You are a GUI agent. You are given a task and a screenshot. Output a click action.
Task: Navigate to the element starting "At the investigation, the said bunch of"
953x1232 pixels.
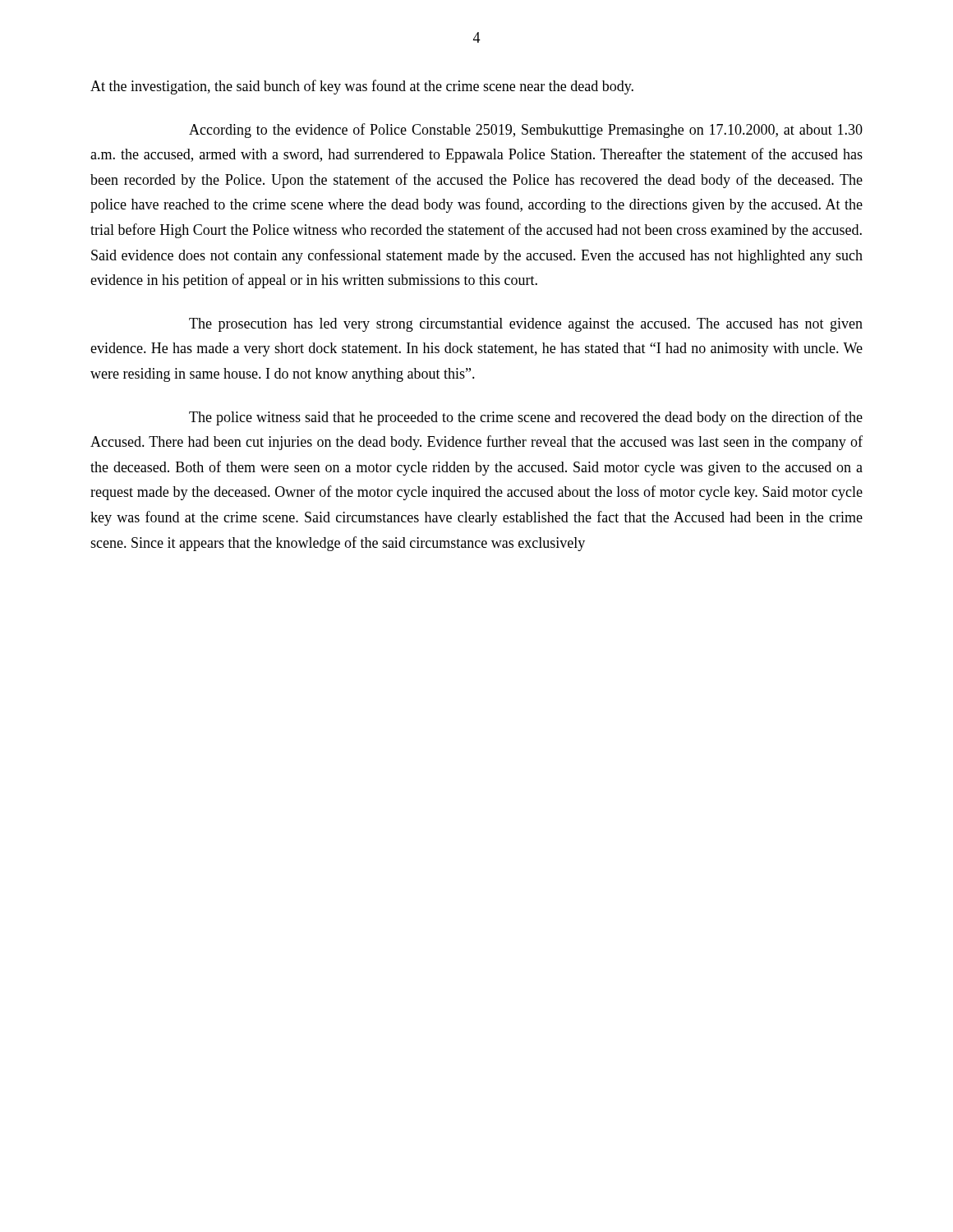pyautogui.click(x=362, y=86)
